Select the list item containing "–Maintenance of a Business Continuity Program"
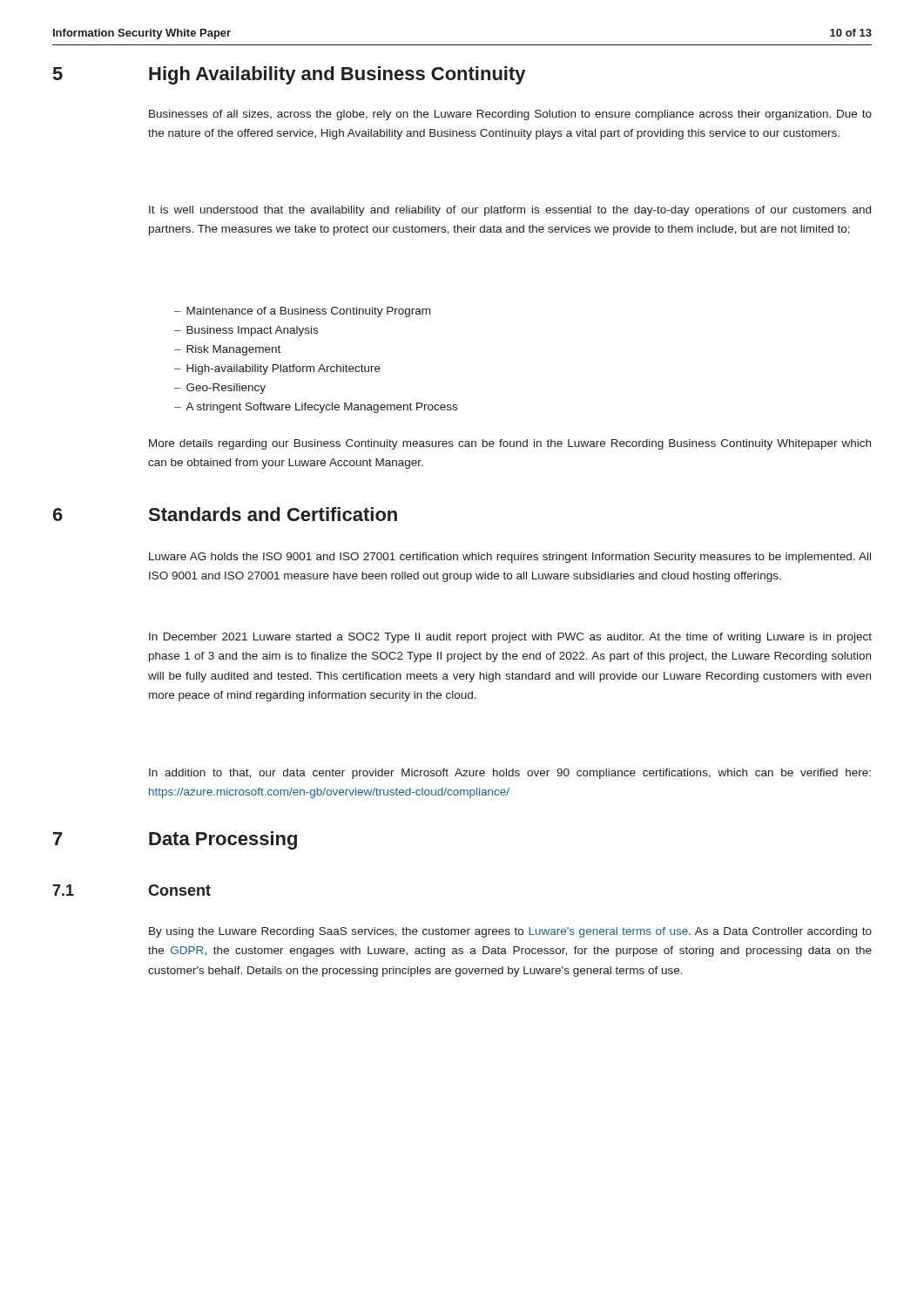The width and height of the screenshot is (924, 1307). (x=303, y=311)
